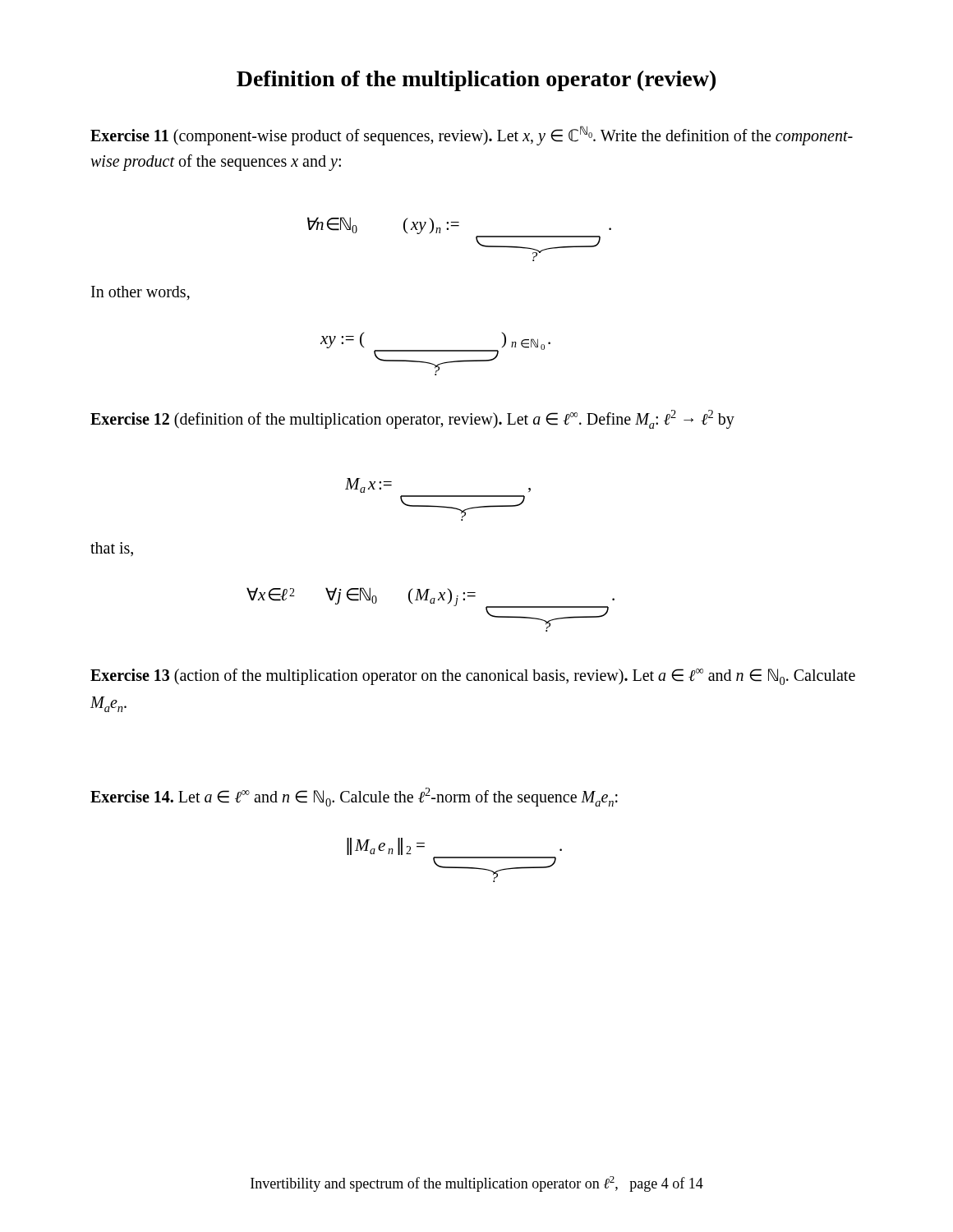Find the formula containing "‖ M a"
Viewport: 953px width, 1232px height.
click(x=476, y=854)
